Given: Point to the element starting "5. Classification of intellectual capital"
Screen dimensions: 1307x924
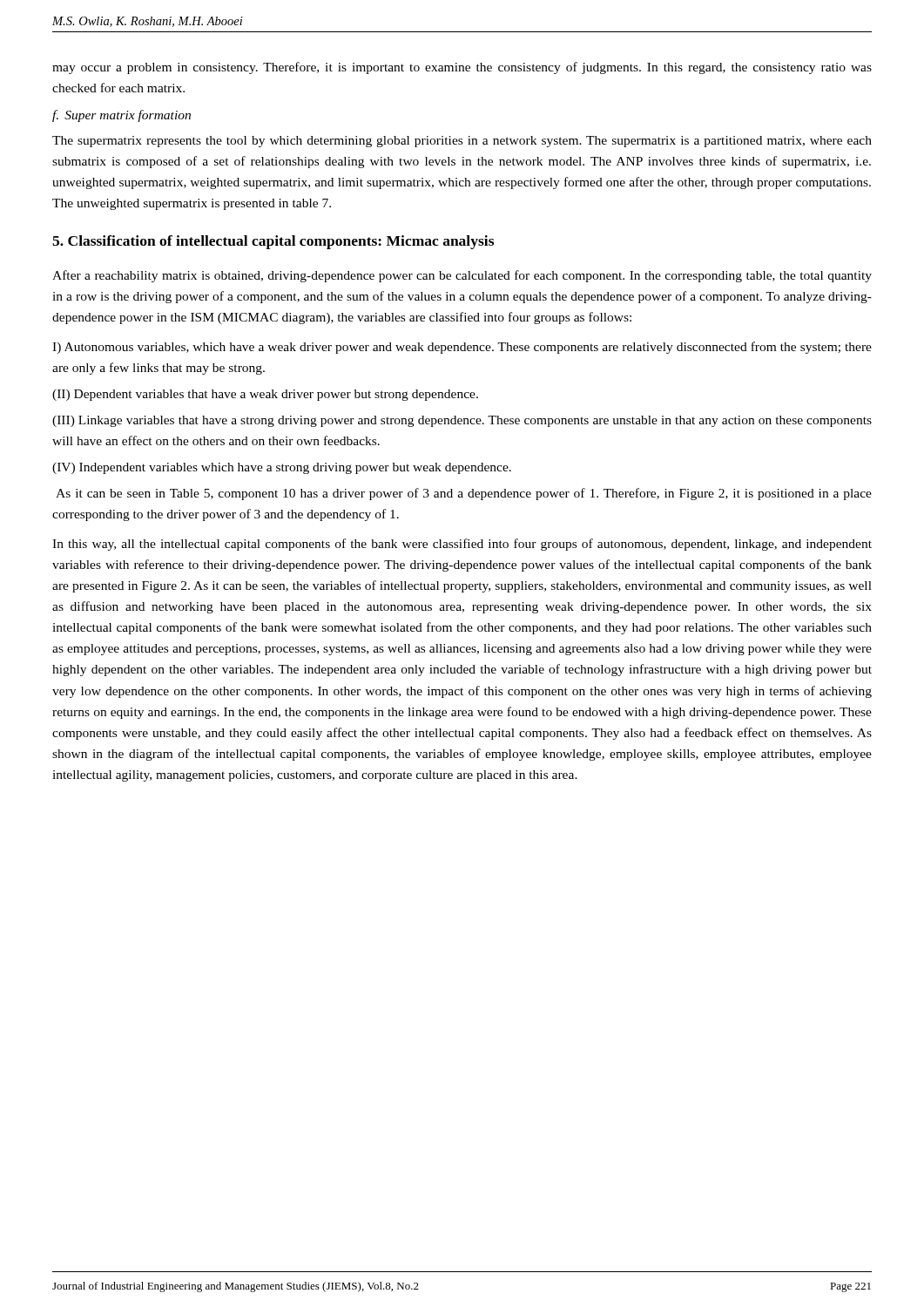Looking at the screenshot, I should click(x=462, y=241).
